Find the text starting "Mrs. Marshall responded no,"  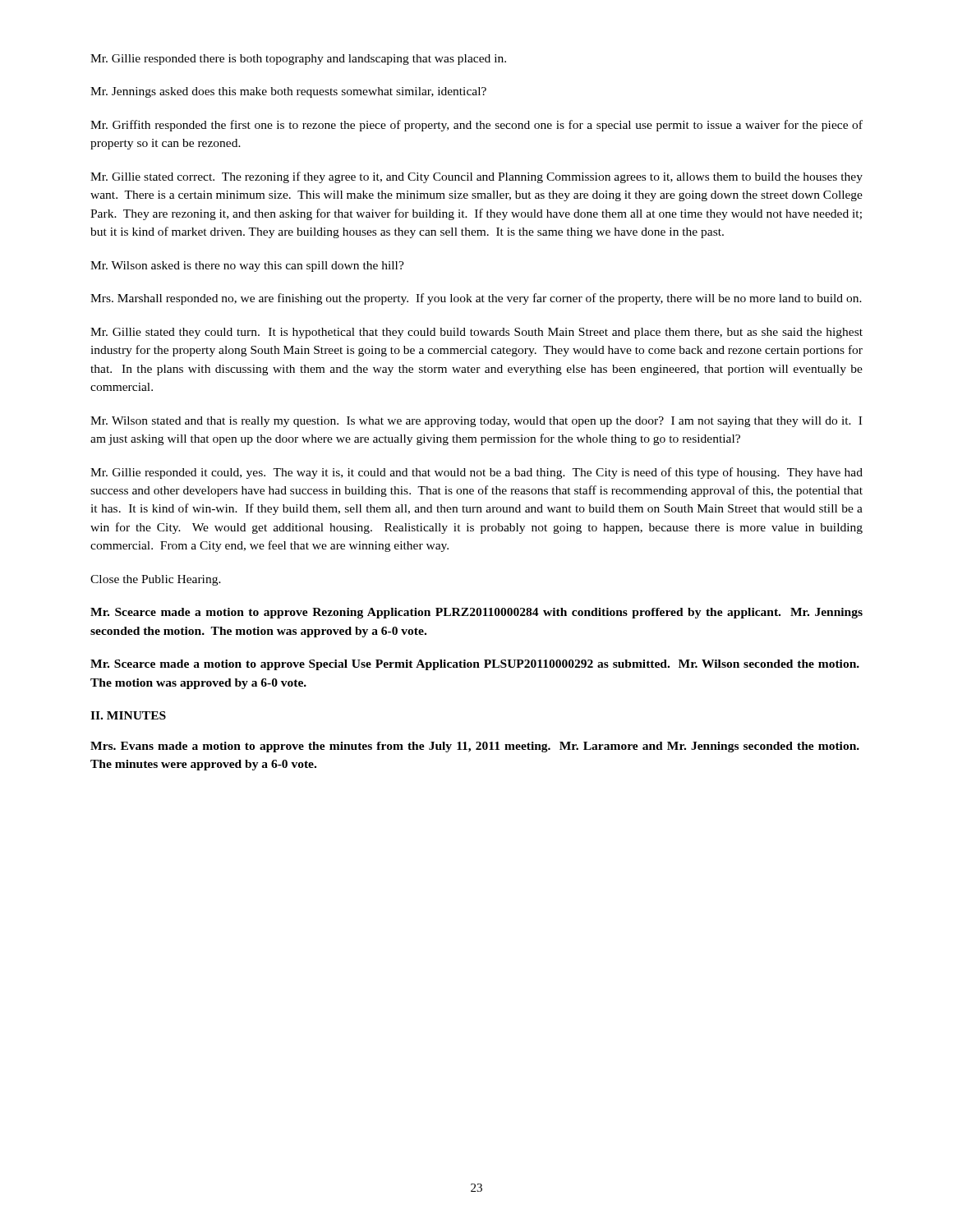click(476, 298)
